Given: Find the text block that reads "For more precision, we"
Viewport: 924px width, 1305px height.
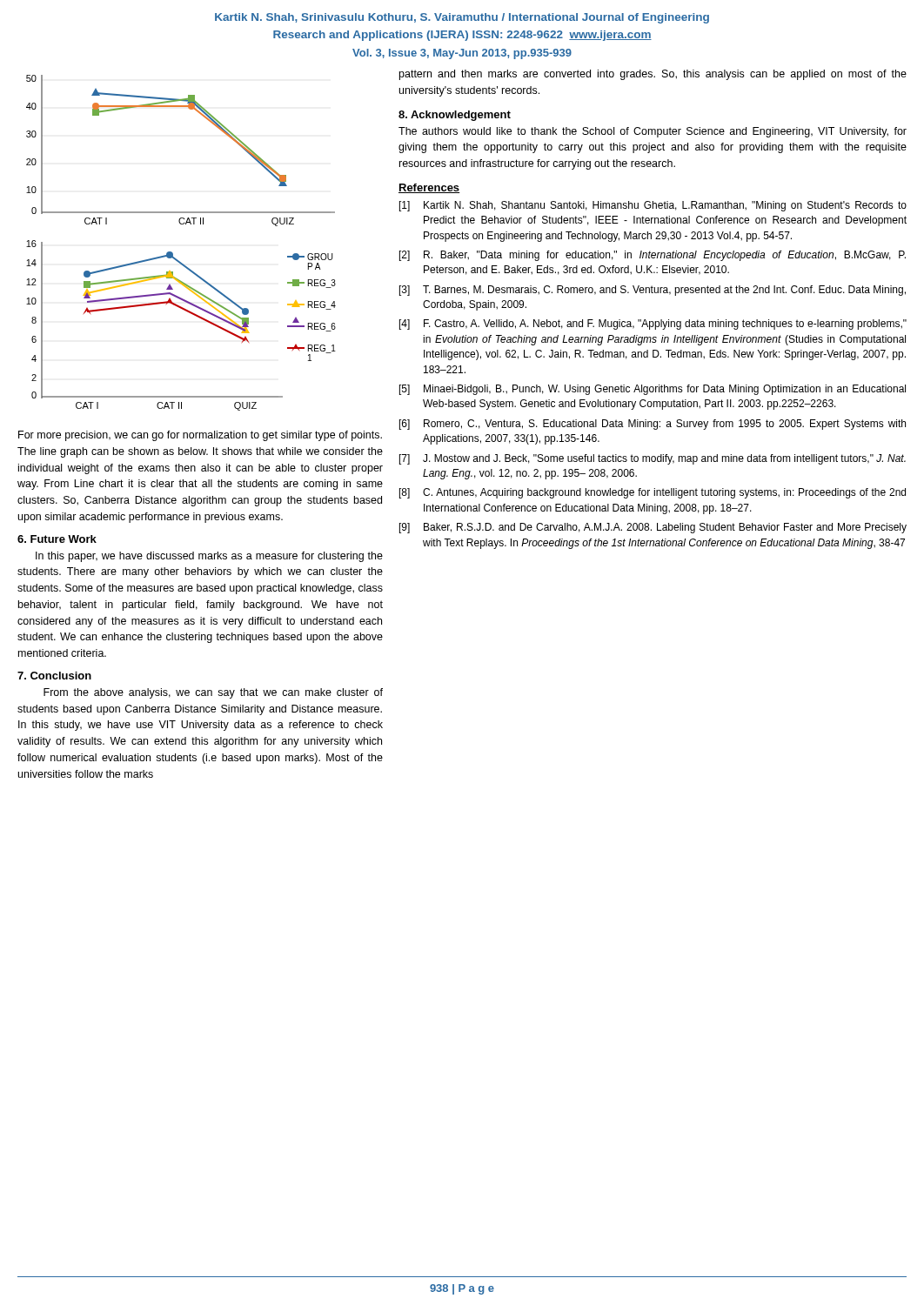Looking at the screenshot, I should click(200, 476).
